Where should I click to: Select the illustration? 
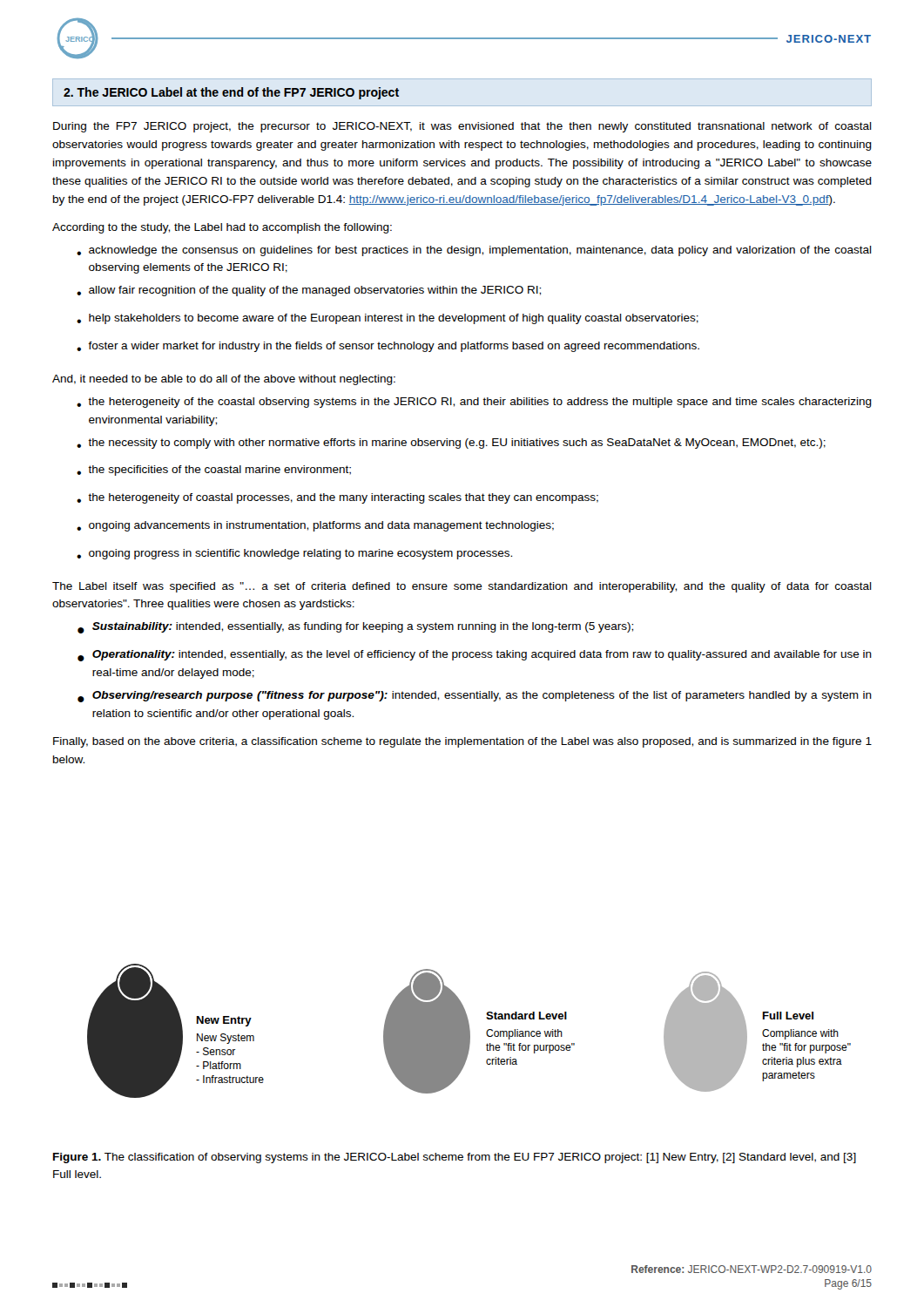pyautogui.click(x=462, y=1041)
